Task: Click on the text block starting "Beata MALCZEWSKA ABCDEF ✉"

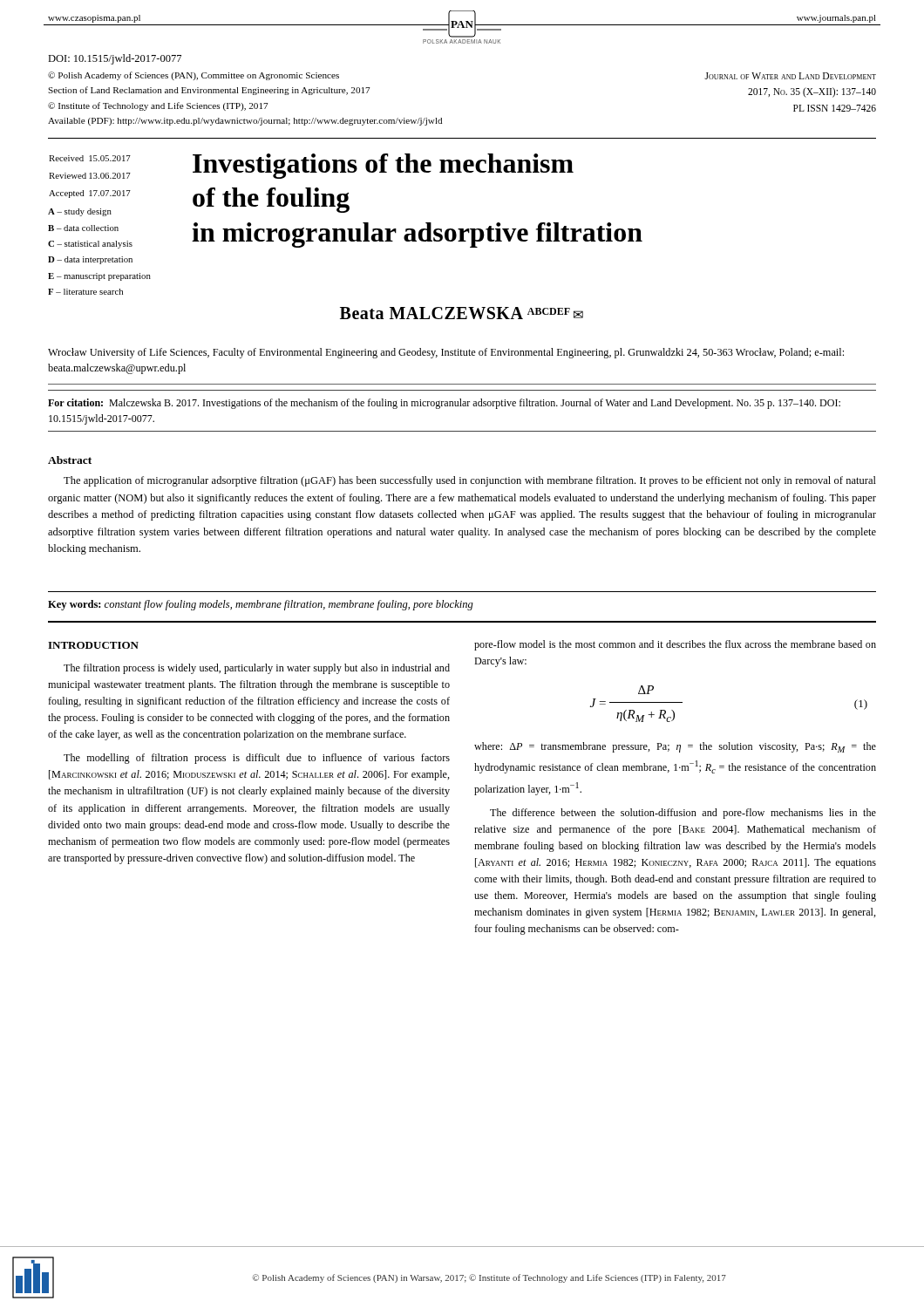Action: point(462,313)
